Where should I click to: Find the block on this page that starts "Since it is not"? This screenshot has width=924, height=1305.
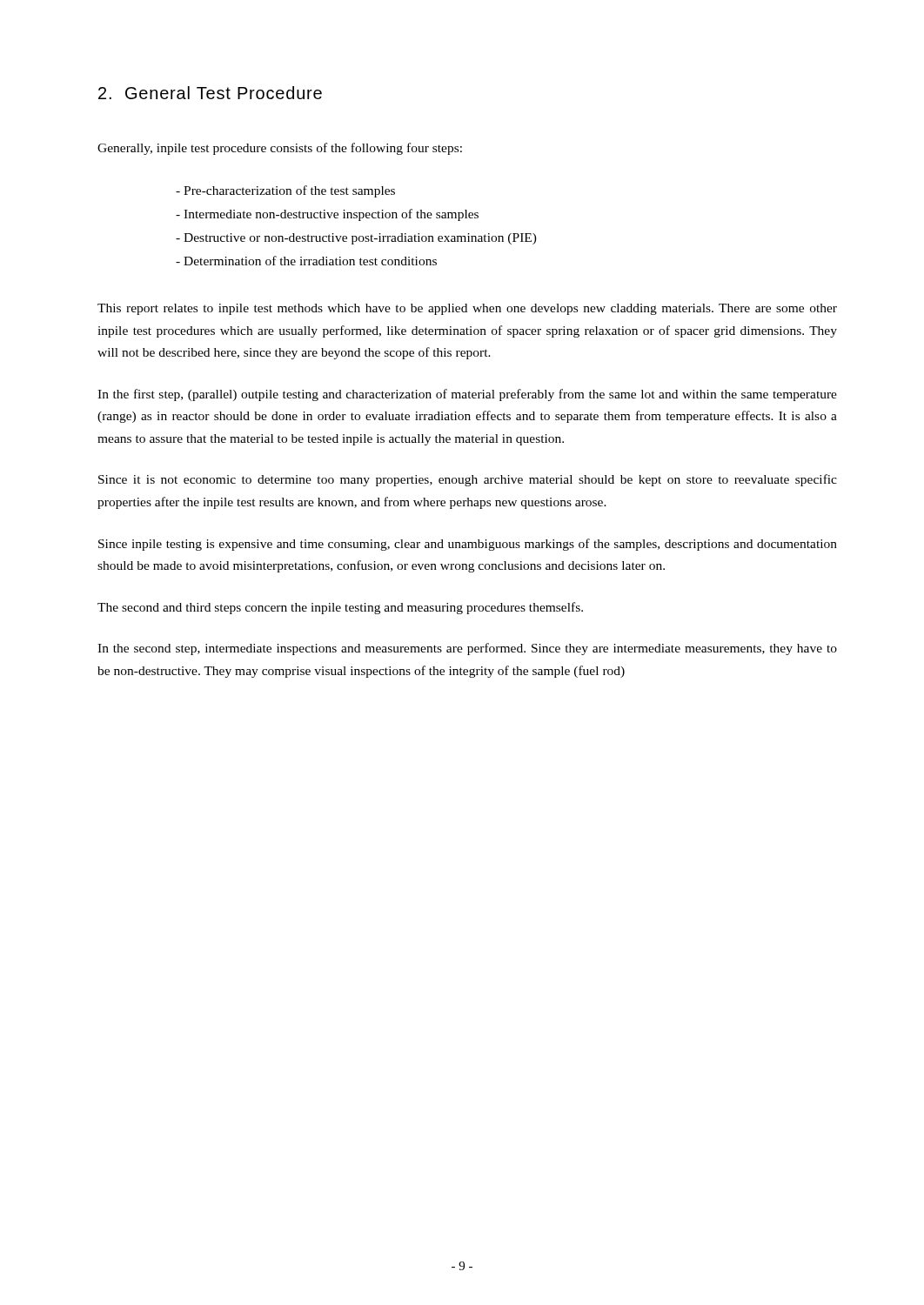coord(467,490)
